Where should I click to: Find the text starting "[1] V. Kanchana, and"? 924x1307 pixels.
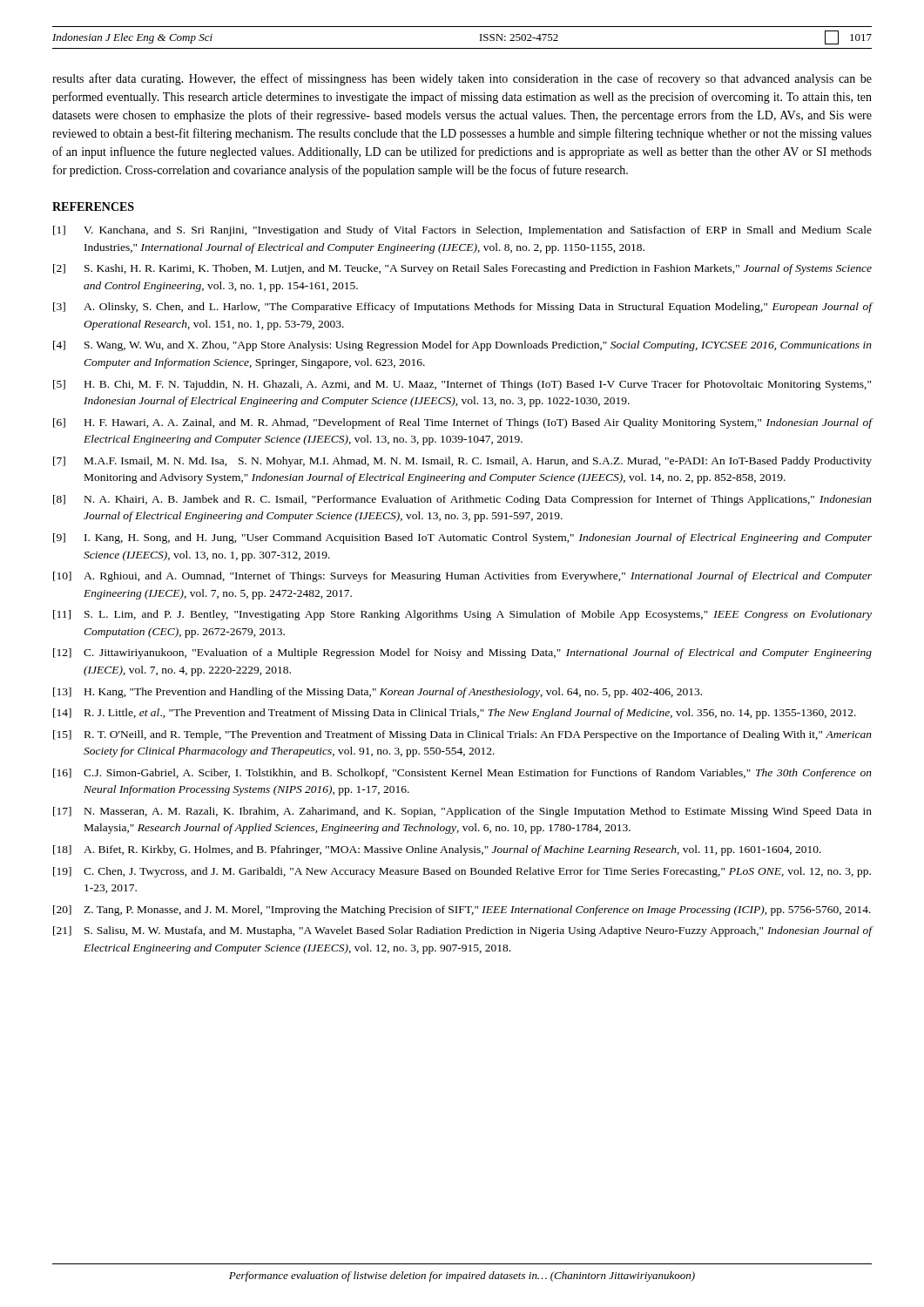[x=462, y=238]
